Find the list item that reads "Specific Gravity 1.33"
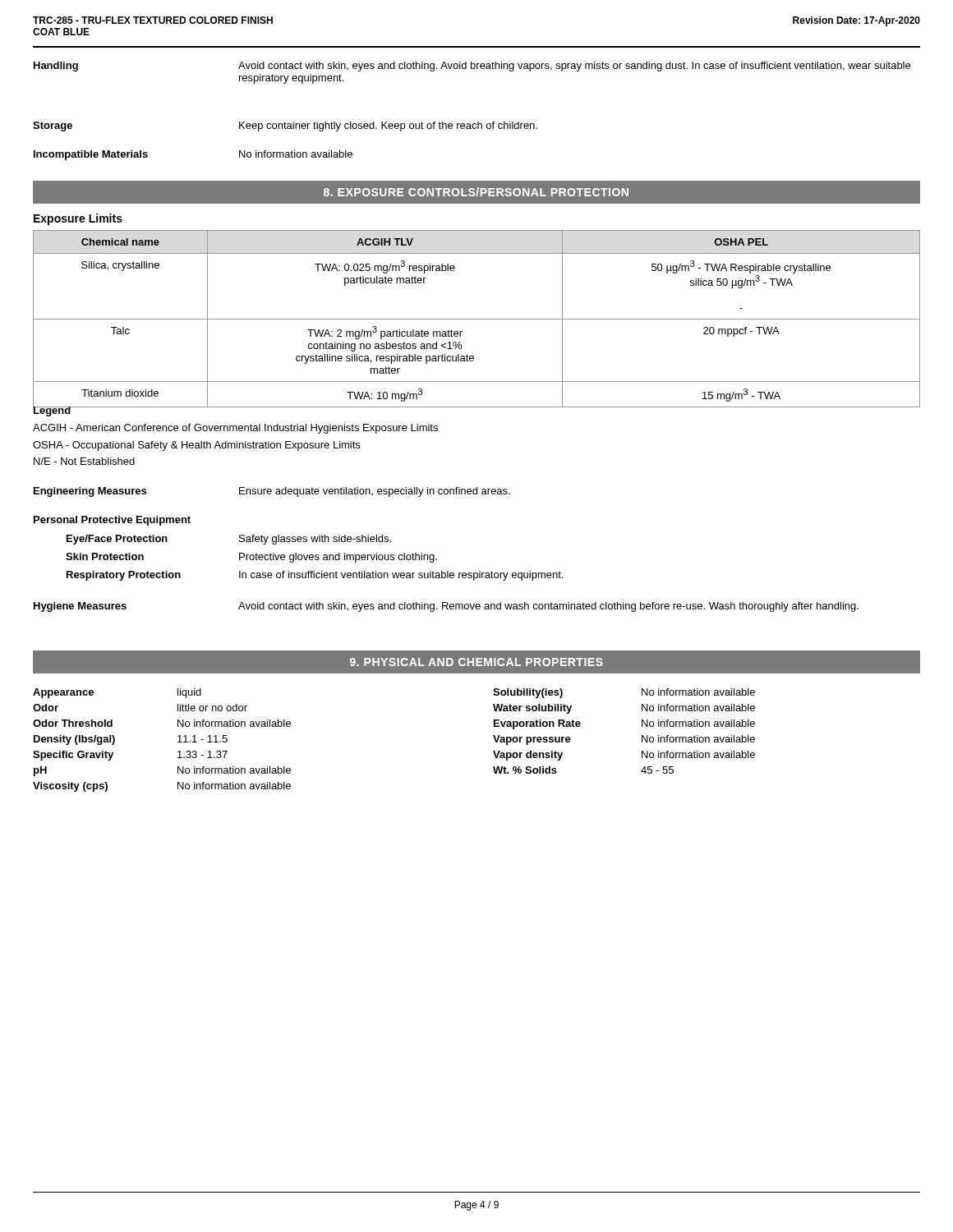Viewport: 953px width, 1232px height. coord(69,755)
